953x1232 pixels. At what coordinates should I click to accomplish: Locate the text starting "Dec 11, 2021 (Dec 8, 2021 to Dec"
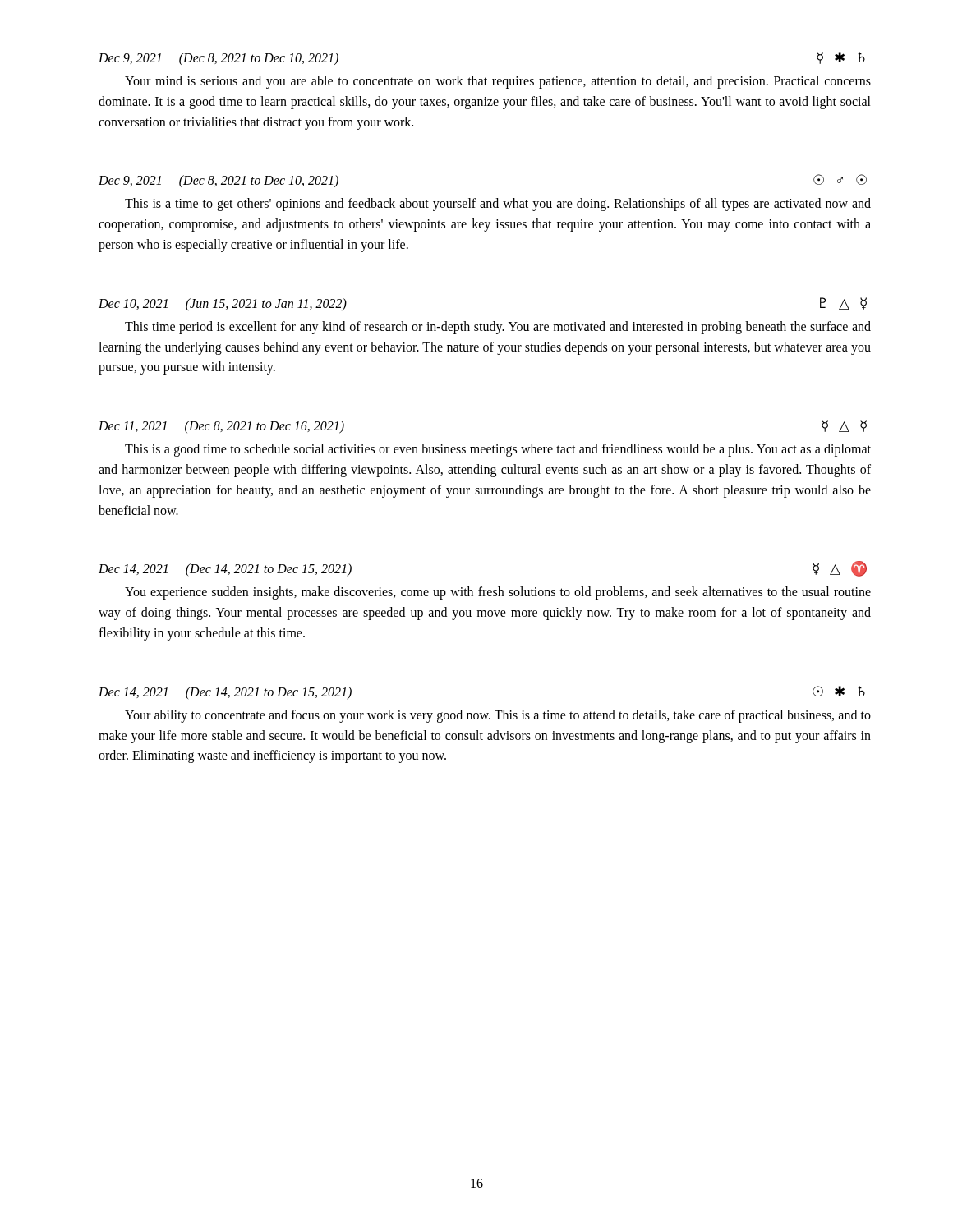(x=132, y=427)
